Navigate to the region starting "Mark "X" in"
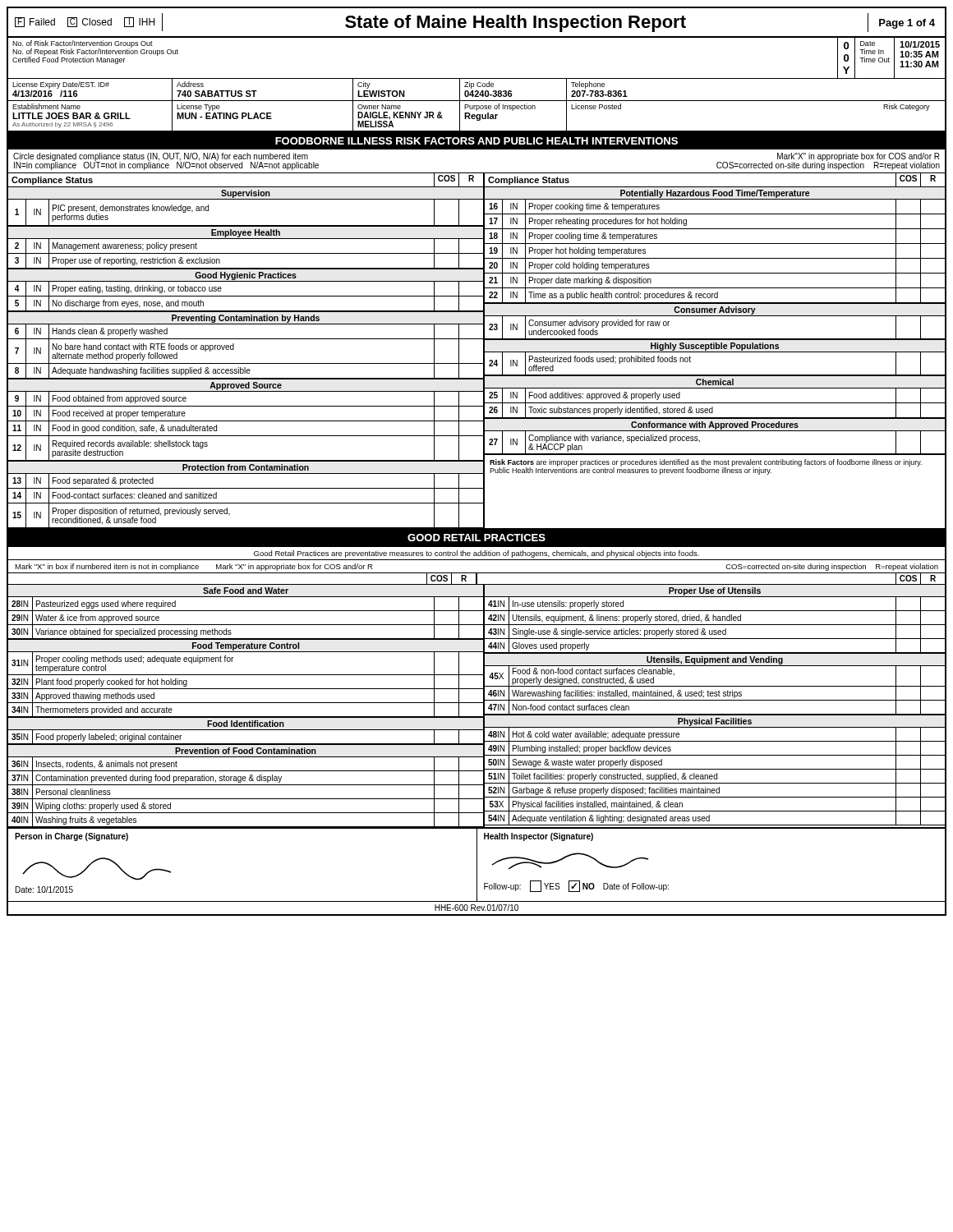Image resolution: width=953 pixels, height=1232 pixels. [476, 566]
